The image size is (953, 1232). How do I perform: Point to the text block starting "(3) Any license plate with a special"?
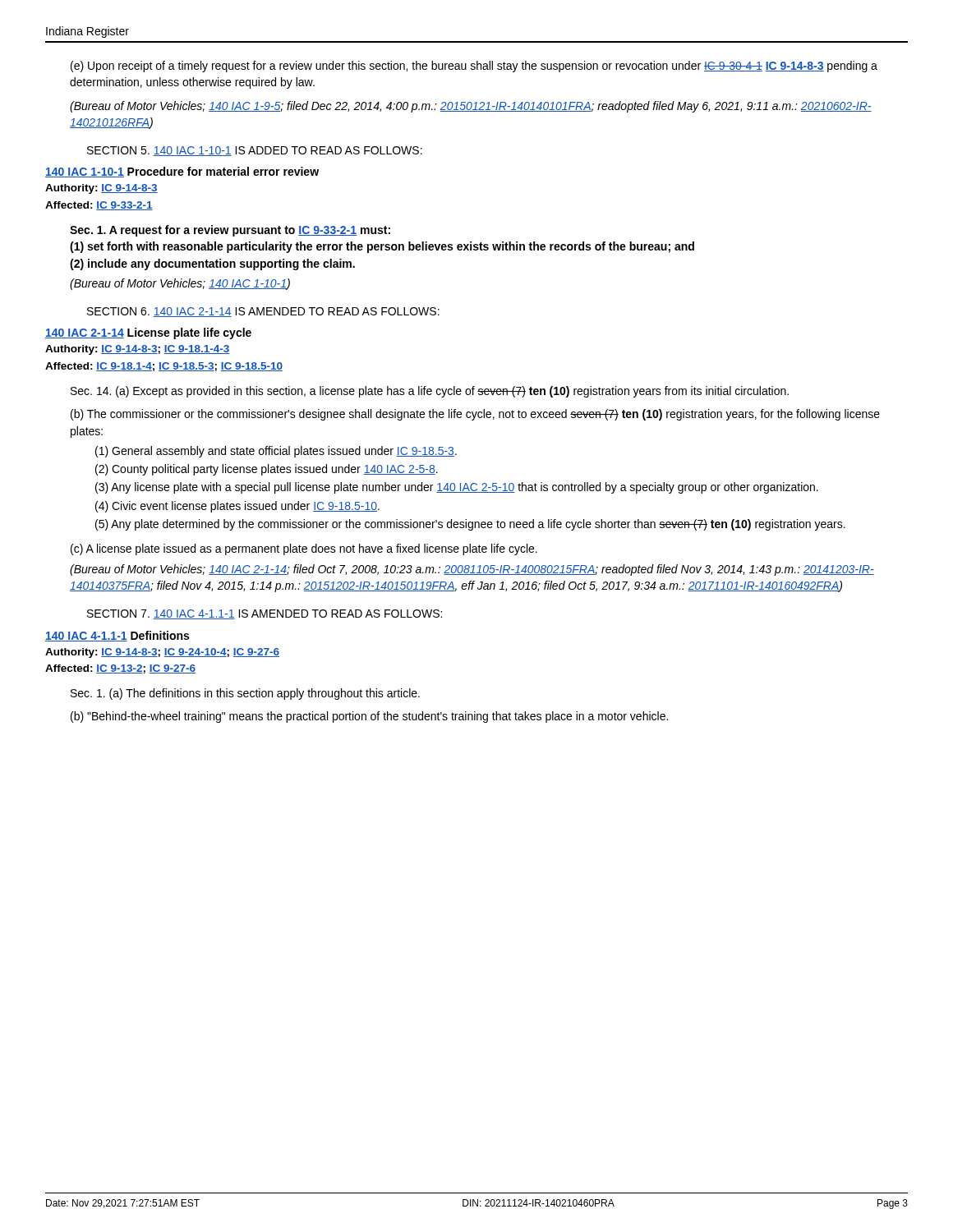click(457, 487)
